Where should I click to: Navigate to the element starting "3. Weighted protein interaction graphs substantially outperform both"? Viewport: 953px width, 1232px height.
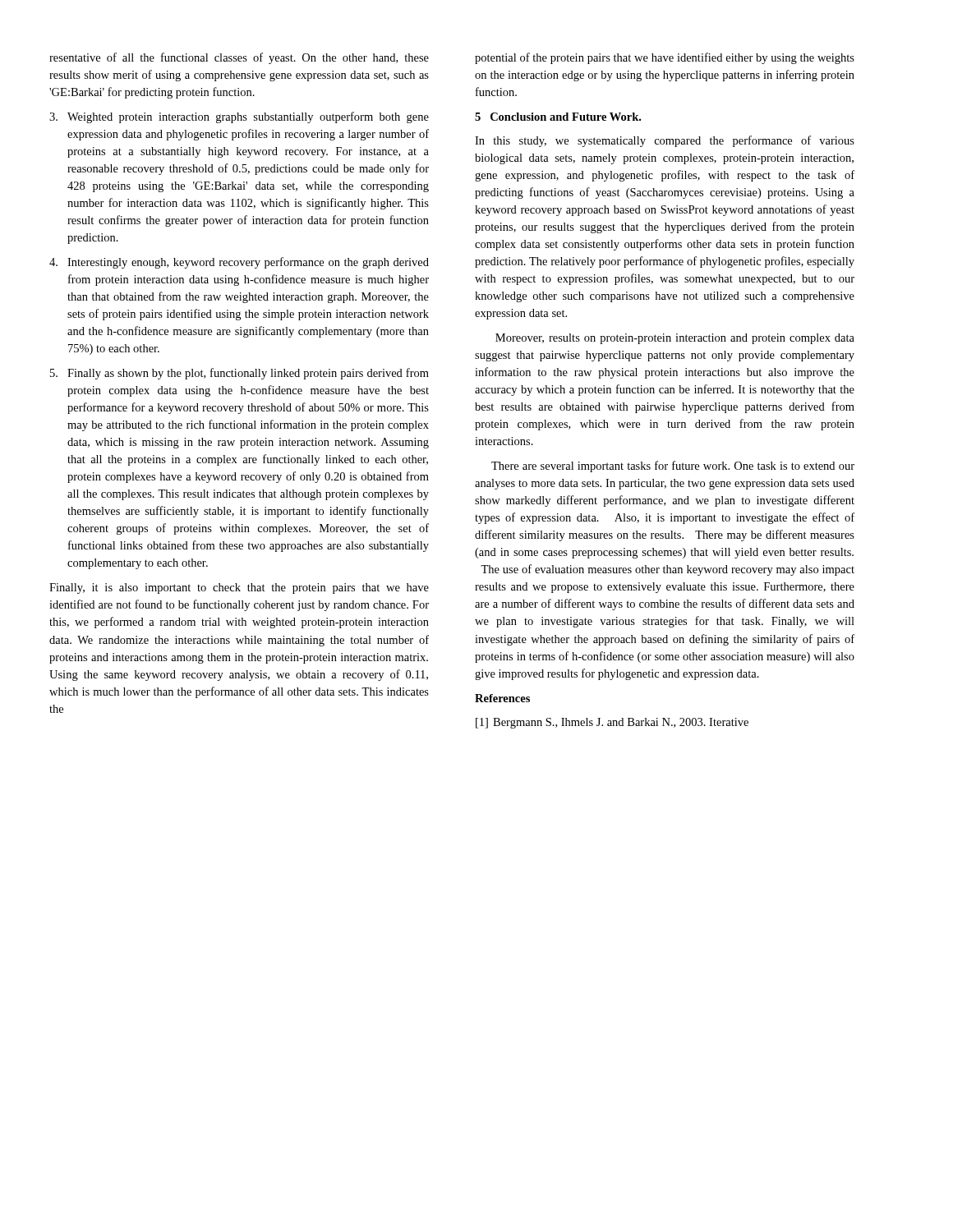click(x=239, y=177)
